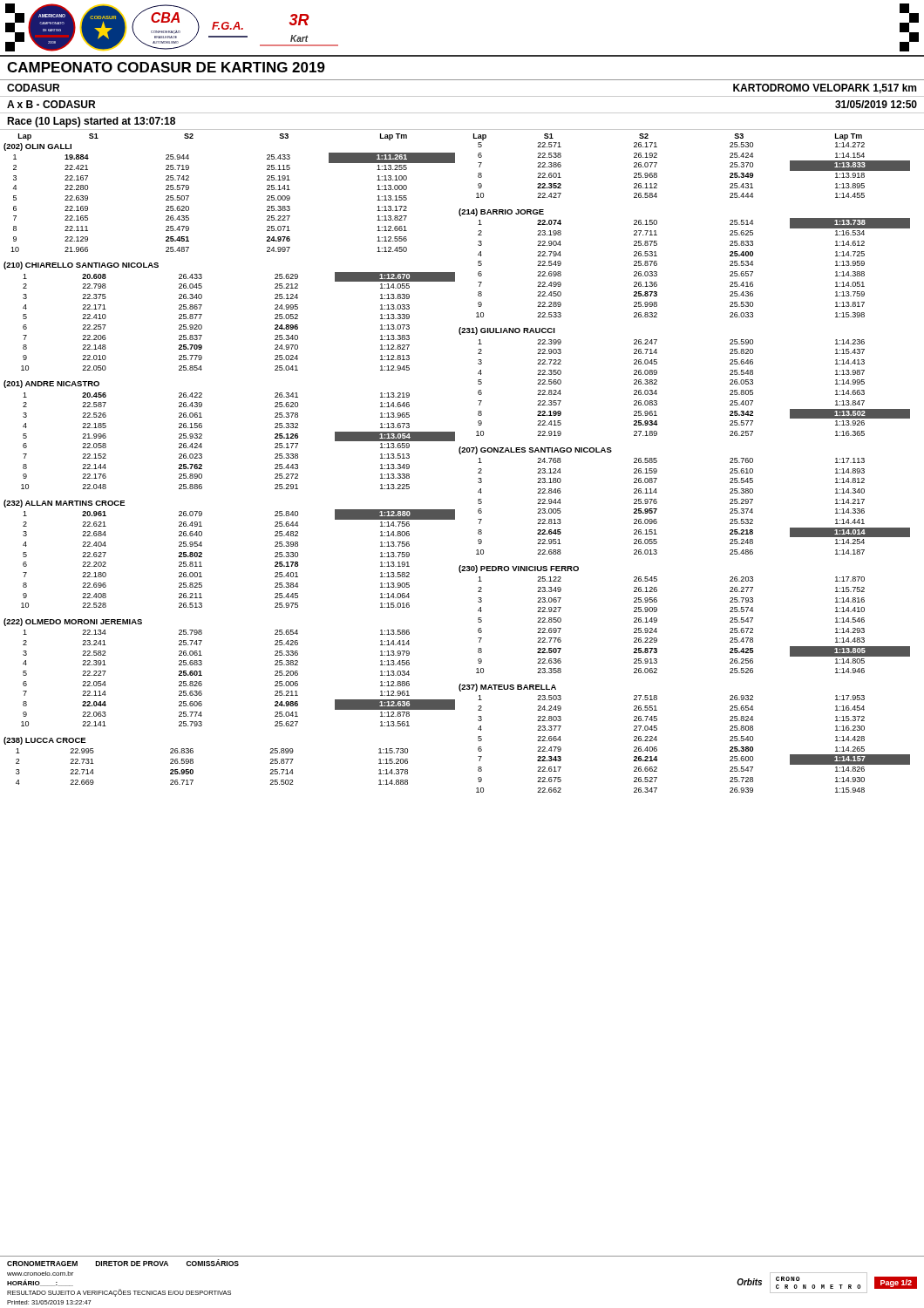The width and height of the screenshot is (924, 1308).
Task: Select the table that reads "(210) CHIARELLO SANTIAGO NICOLAS"
Action: pos(229,316)
